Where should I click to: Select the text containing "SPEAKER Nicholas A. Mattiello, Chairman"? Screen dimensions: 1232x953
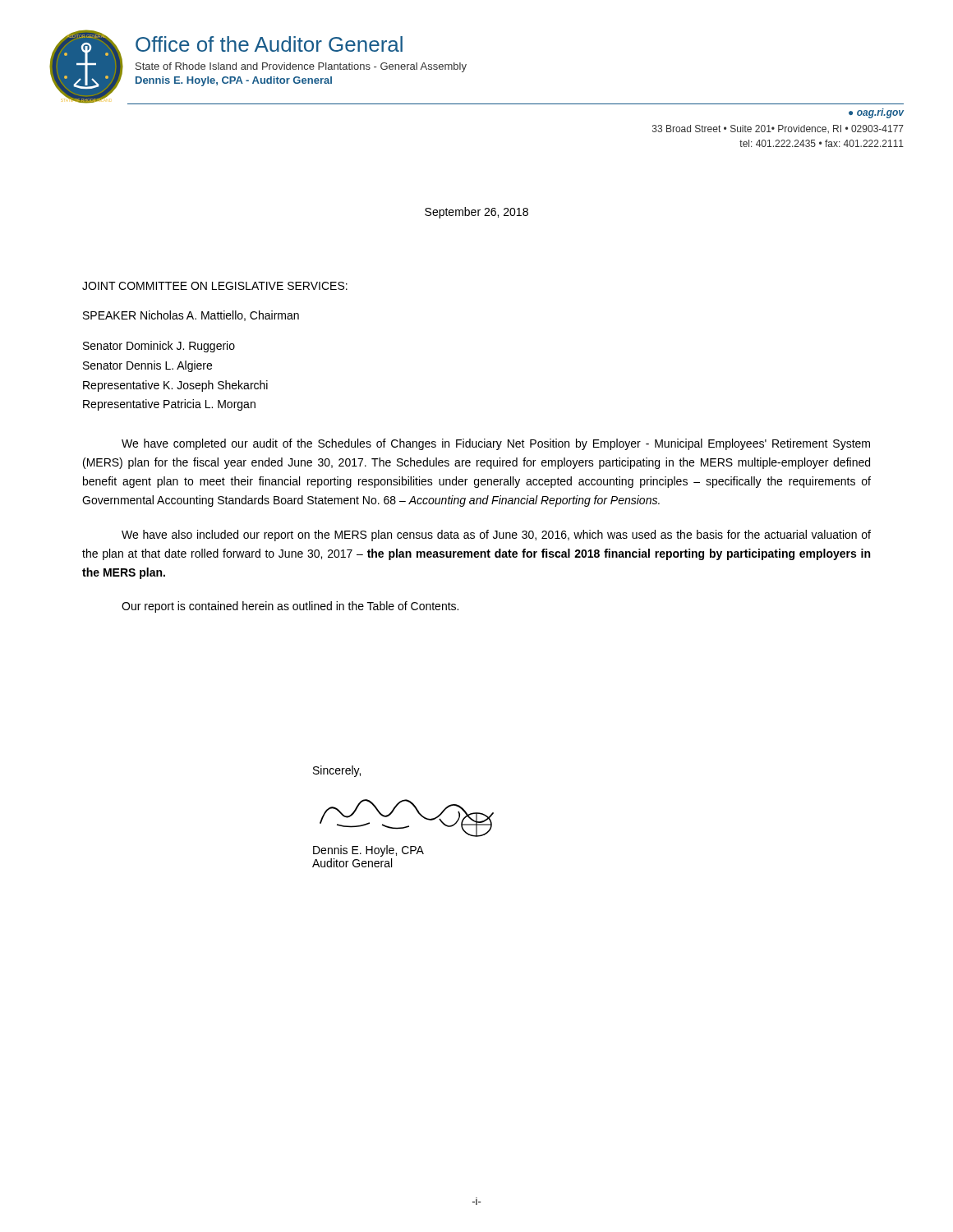(x=191, y=315)
